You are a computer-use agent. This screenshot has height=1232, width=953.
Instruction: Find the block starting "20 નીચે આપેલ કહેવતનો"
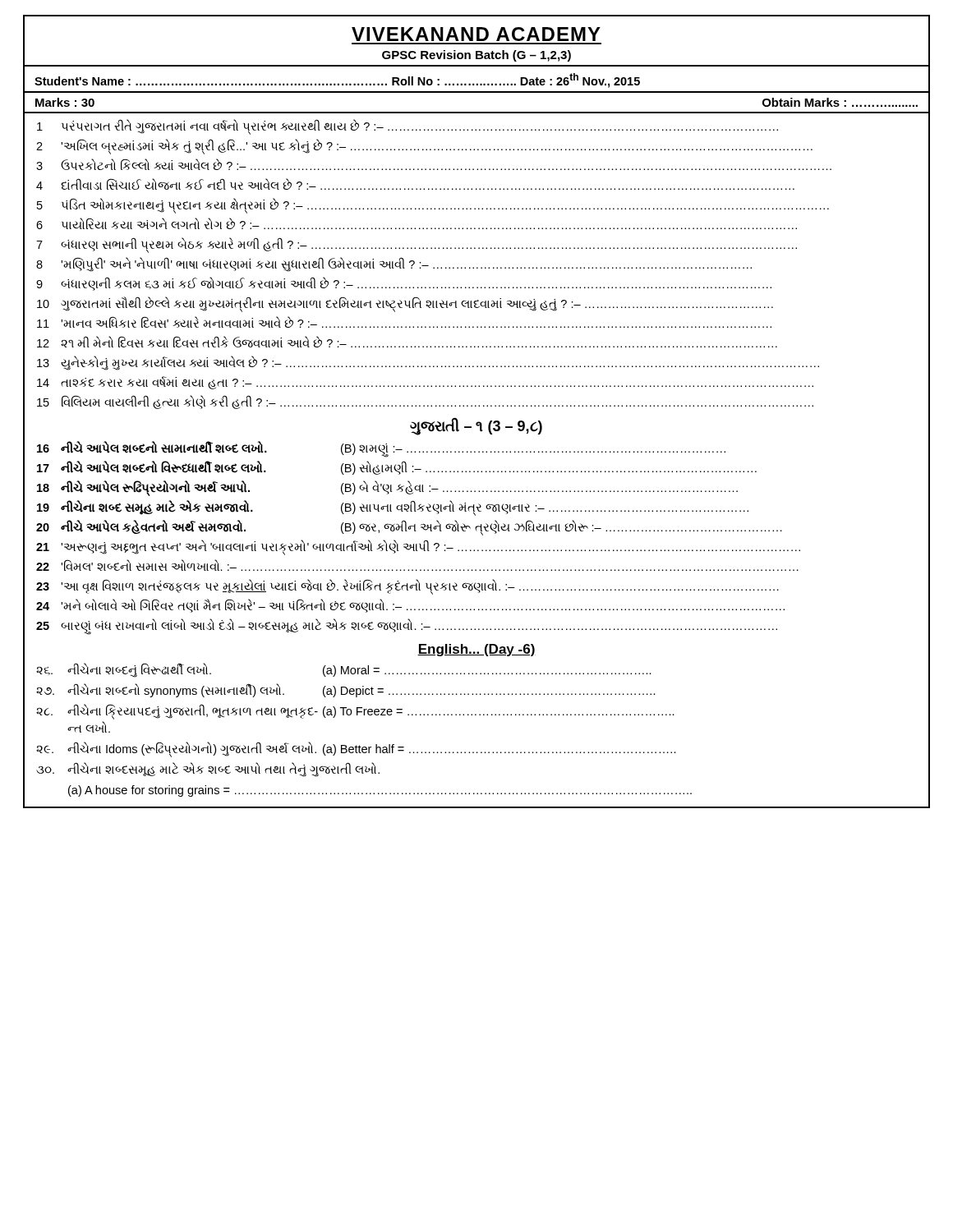click(x=476, y=528)
